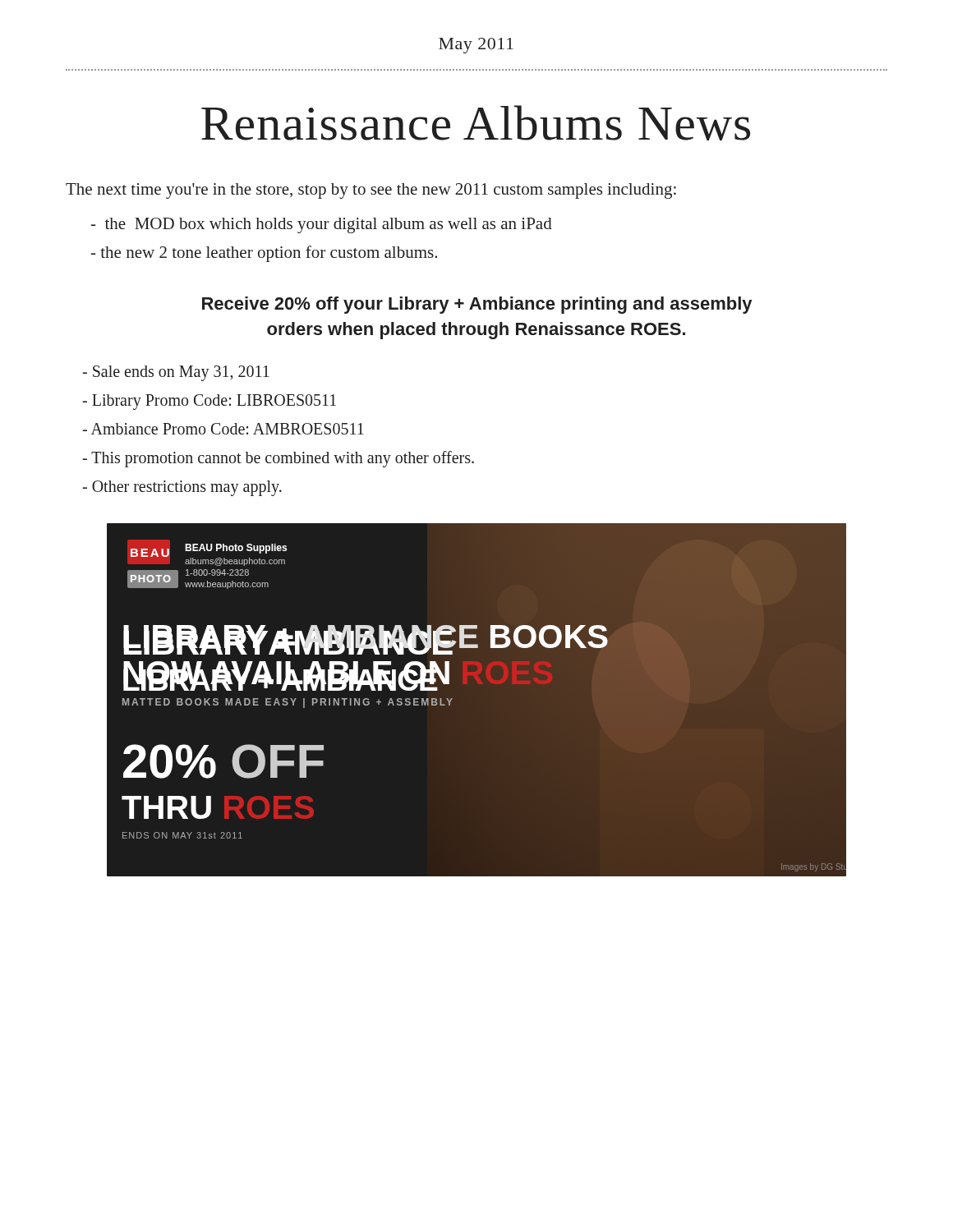Screen dimensions: 1232x953
Task: Click on the text block with the text "The next time you're"
Action: pos(371,189)
